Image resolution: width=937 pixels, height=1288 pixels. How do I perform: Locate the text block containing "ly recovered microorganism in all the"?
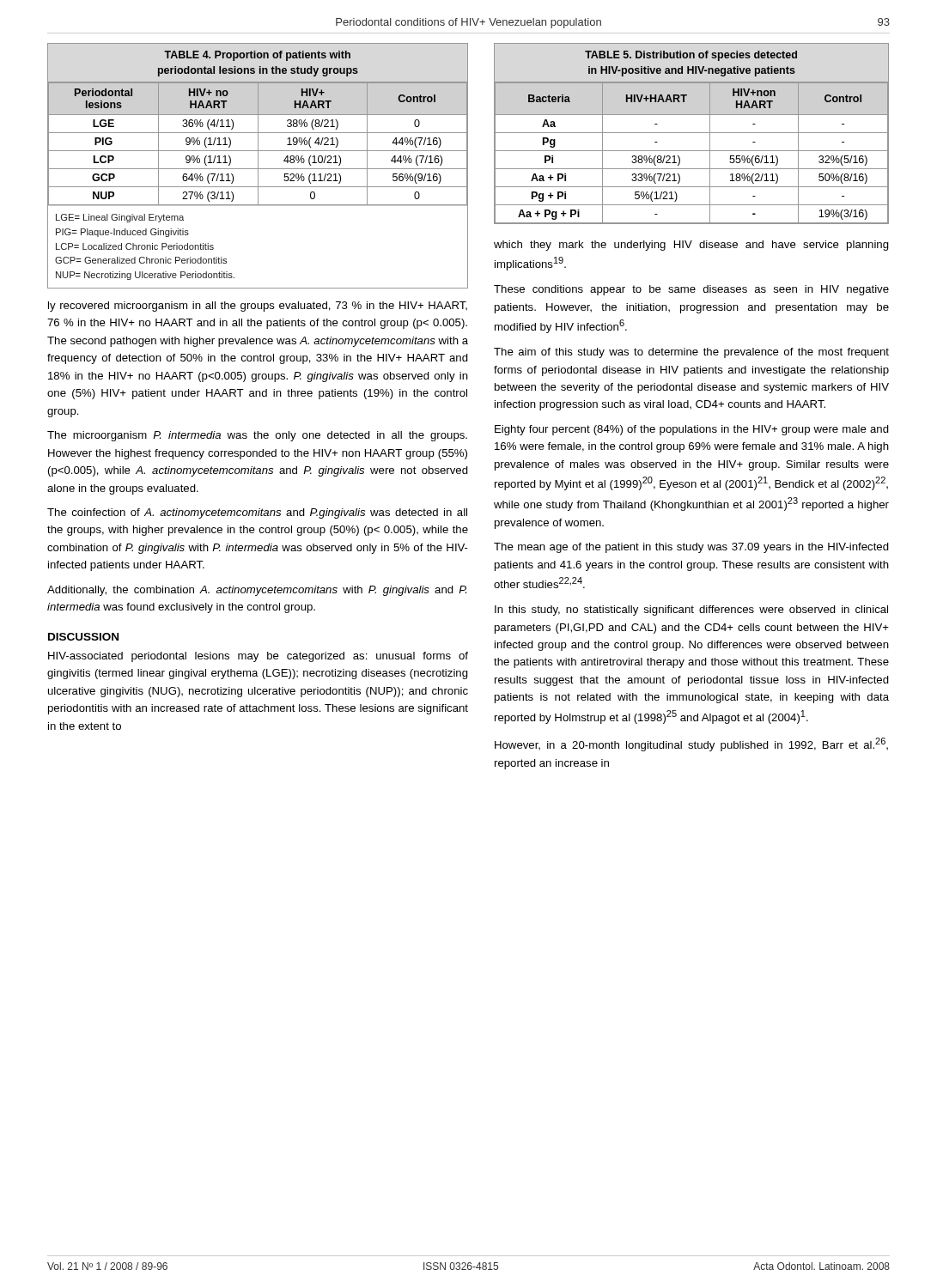click(x=258, y=358)
